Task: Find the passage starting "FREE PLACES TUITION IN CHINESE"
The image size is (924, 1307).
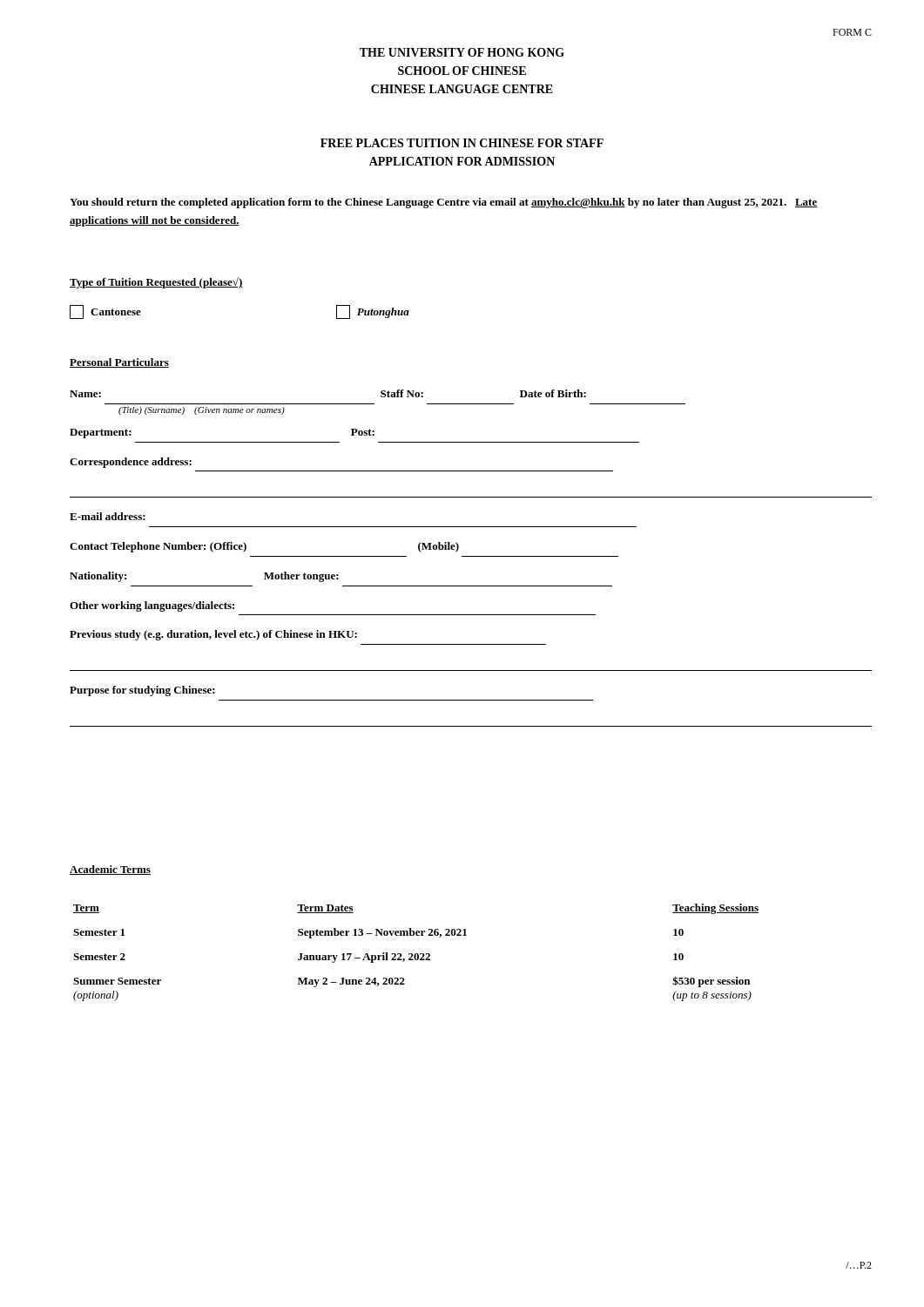Action: click(462, 153)
